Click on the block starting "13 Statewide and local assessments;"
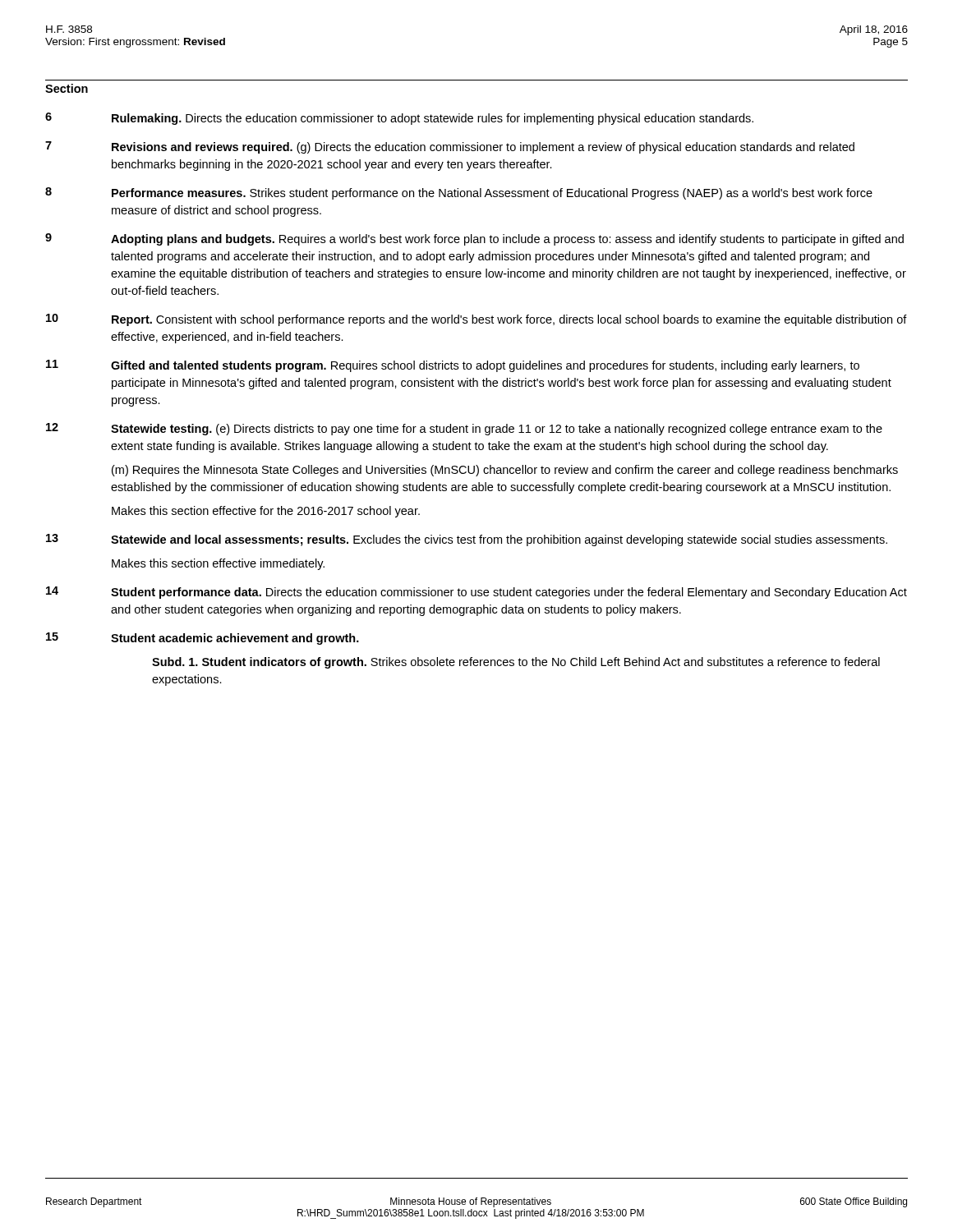953x1232 pixels. (476, 552)
